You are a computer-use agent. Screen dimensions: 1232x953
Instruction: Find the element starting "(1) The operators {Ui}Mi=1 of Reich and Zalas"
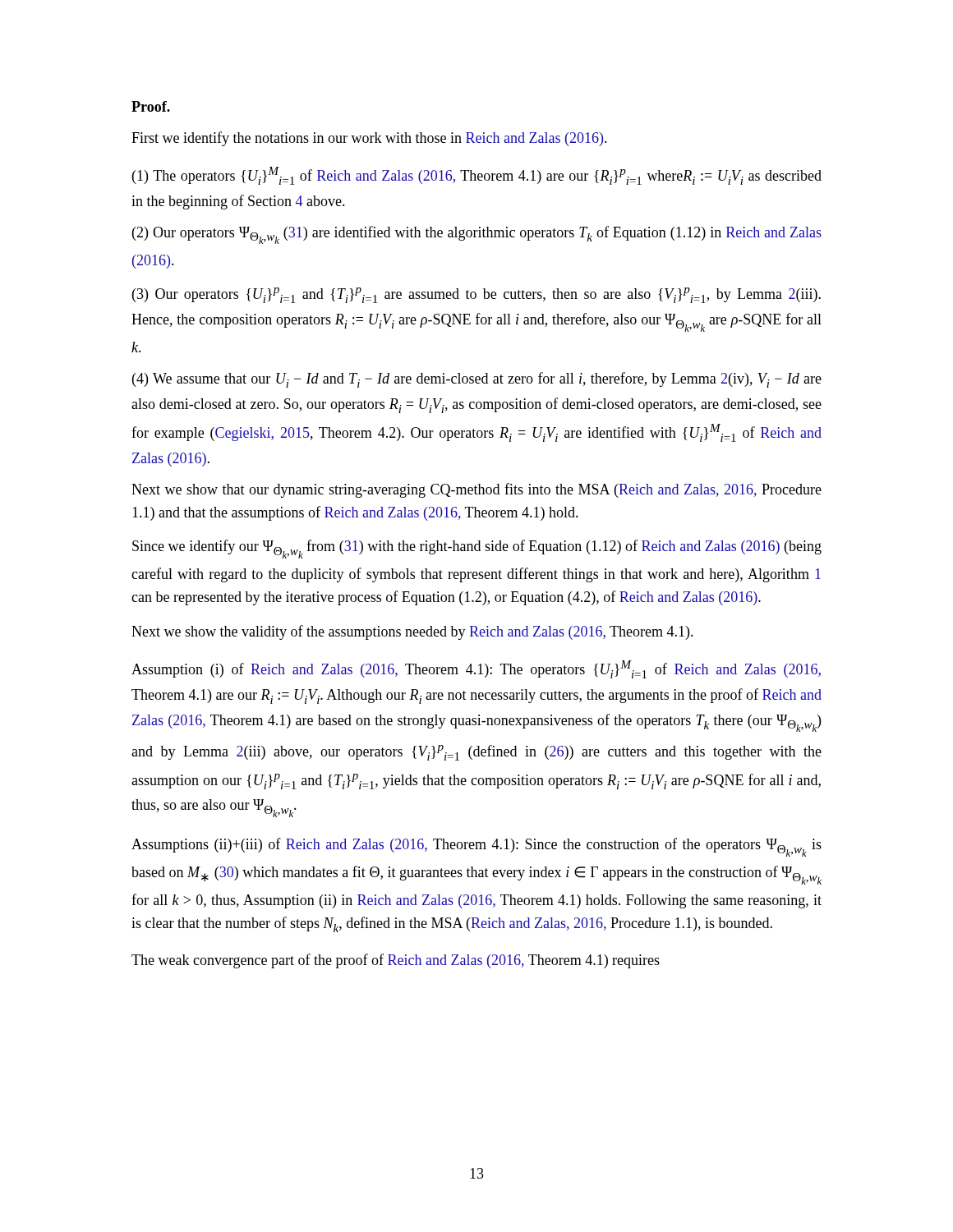click(x=476, y=187)
